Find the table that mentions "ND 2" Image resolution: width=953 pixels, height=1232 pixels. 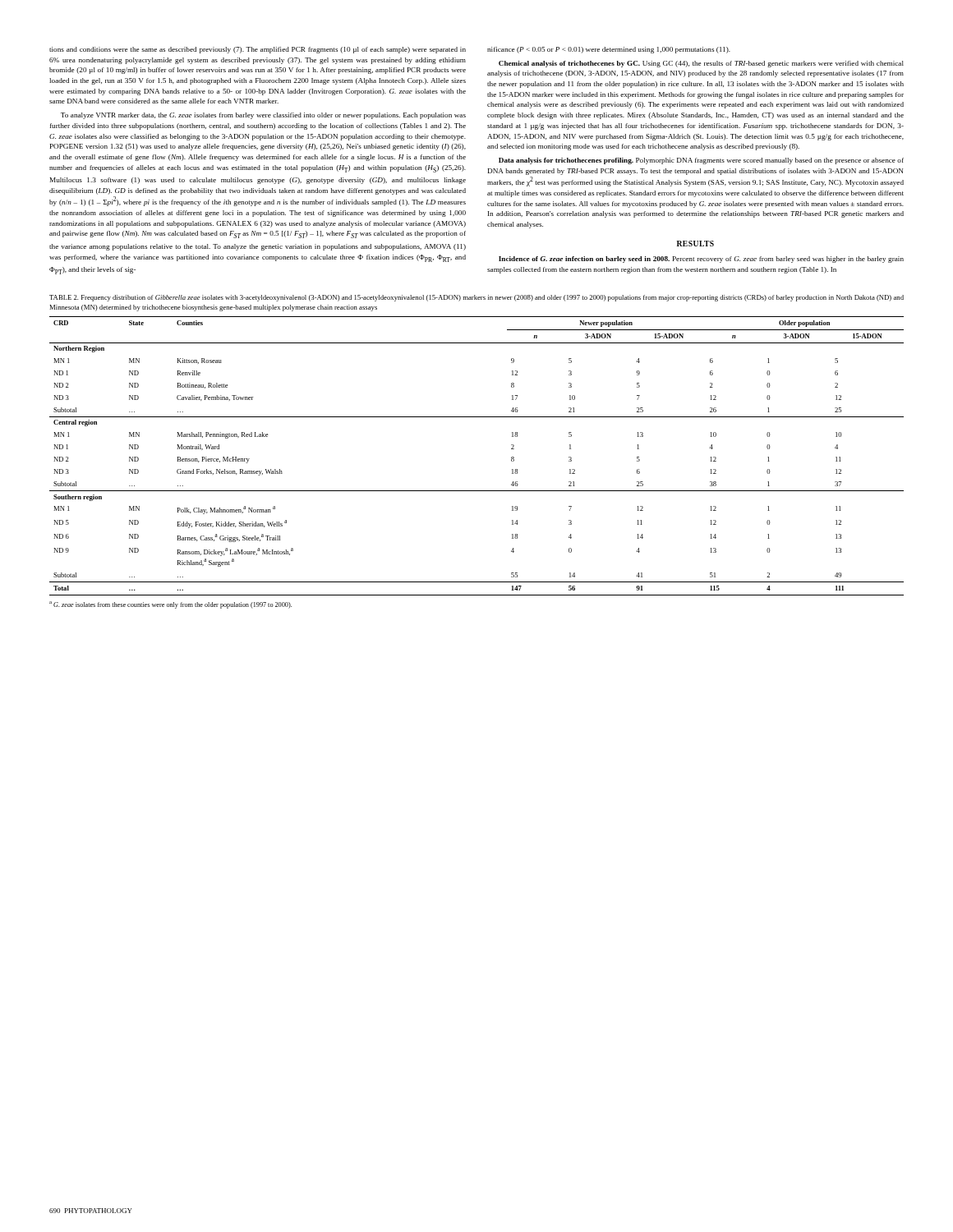pos(476,463)
